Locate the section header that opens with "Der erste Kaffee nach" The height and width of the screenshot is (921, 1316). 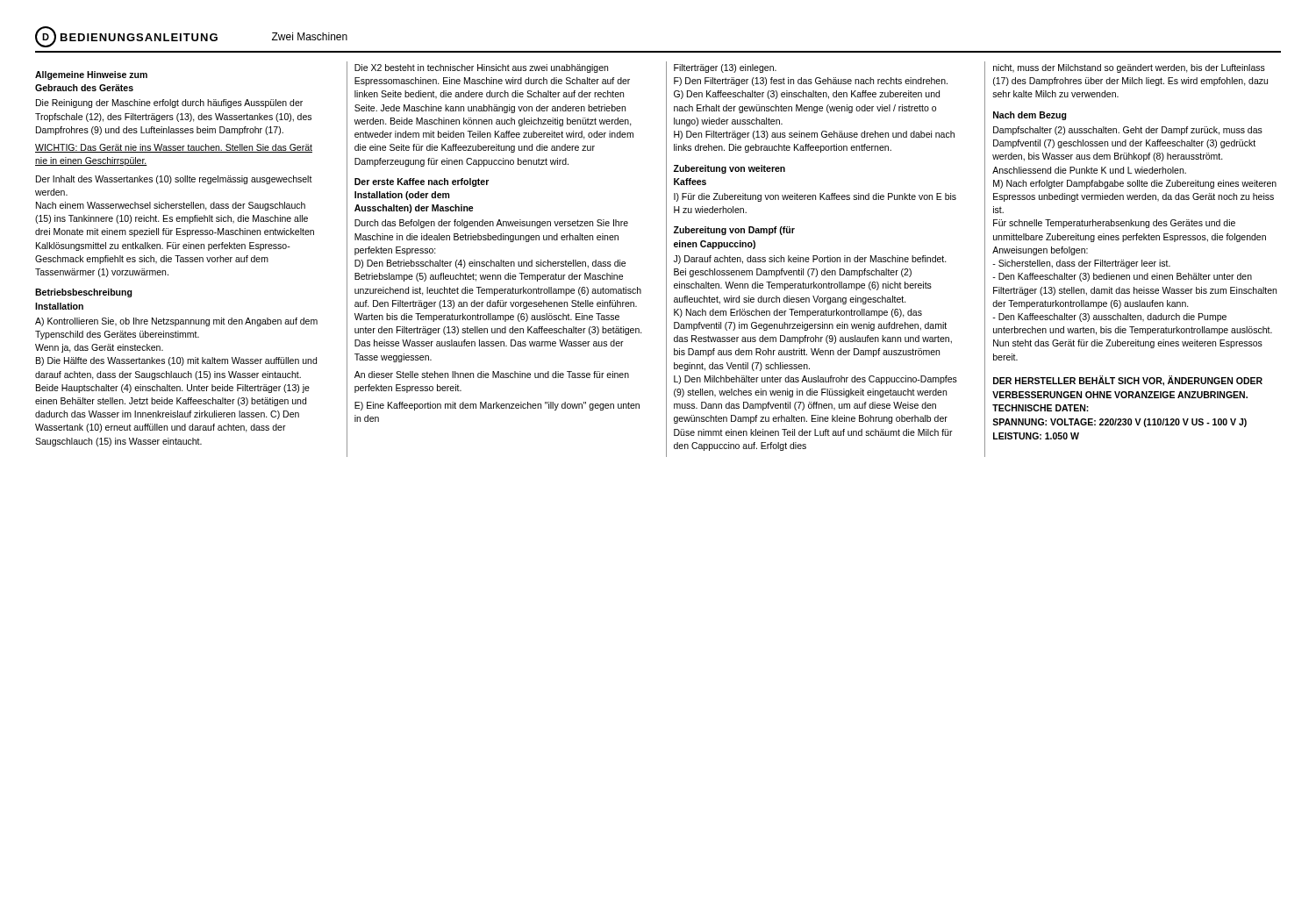[x=422, y=195]
